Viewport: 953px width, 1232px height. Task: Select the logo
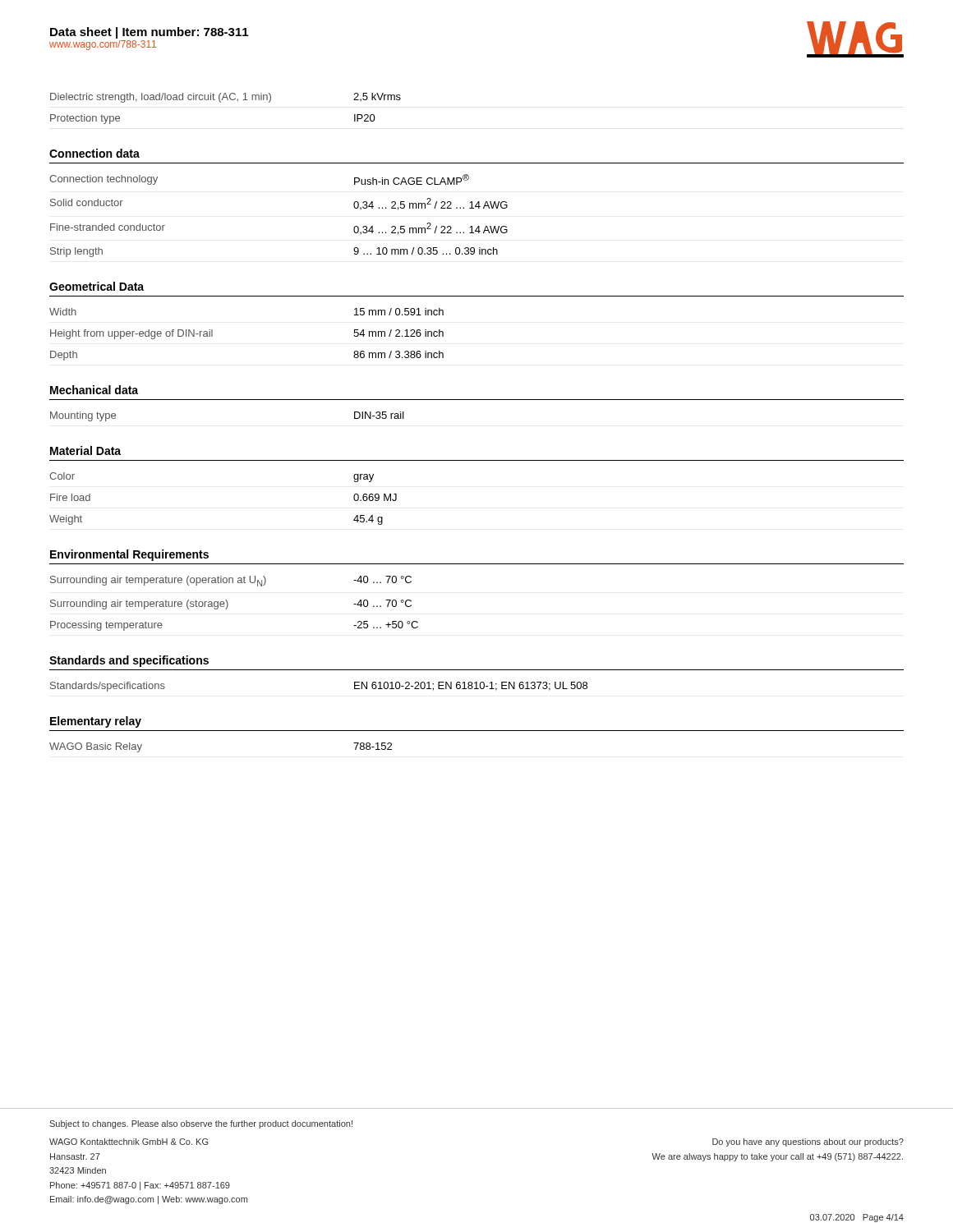click(855, 39)
